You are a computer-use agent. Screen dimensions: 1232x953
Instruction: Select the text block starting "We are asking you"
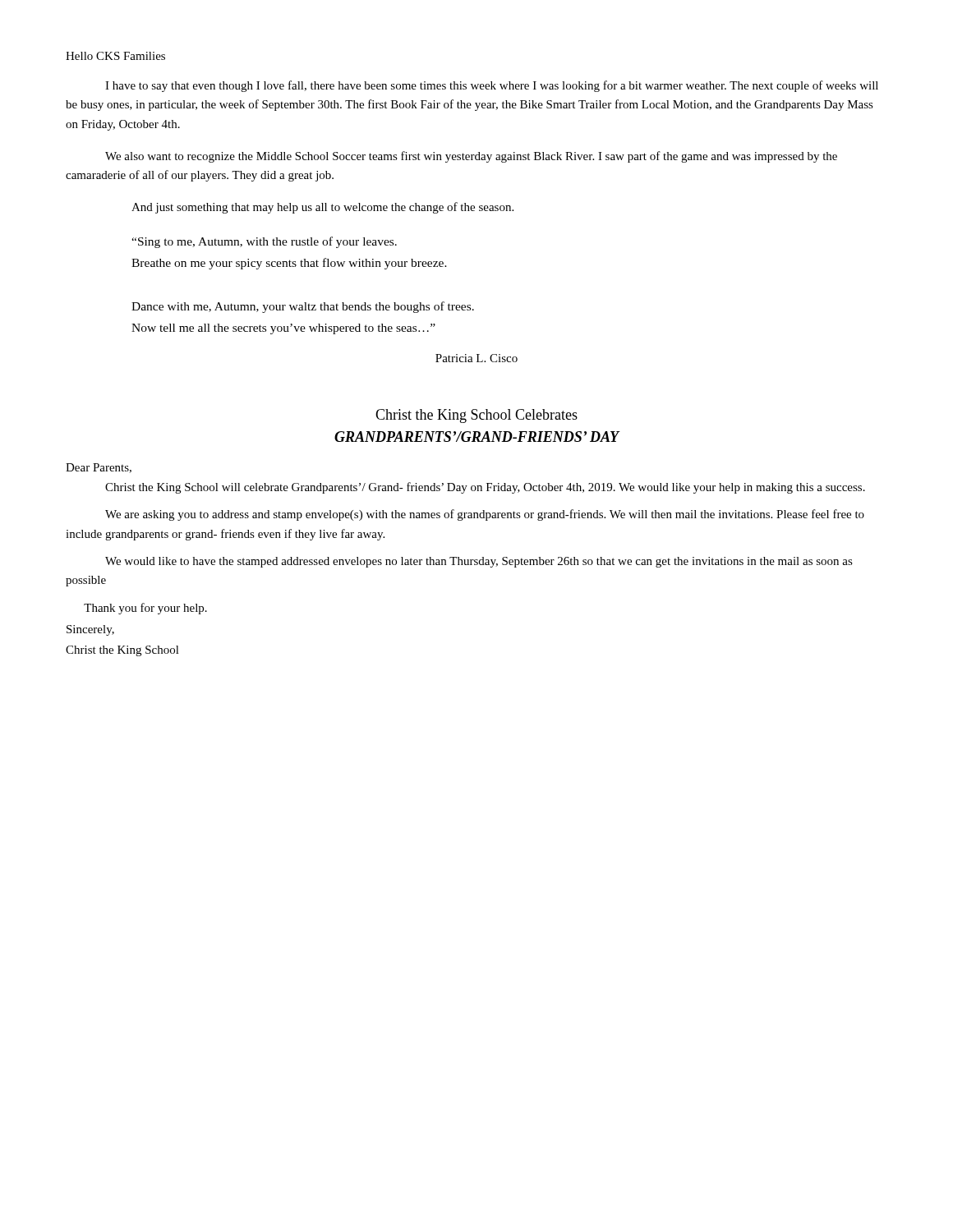[465, 524]
